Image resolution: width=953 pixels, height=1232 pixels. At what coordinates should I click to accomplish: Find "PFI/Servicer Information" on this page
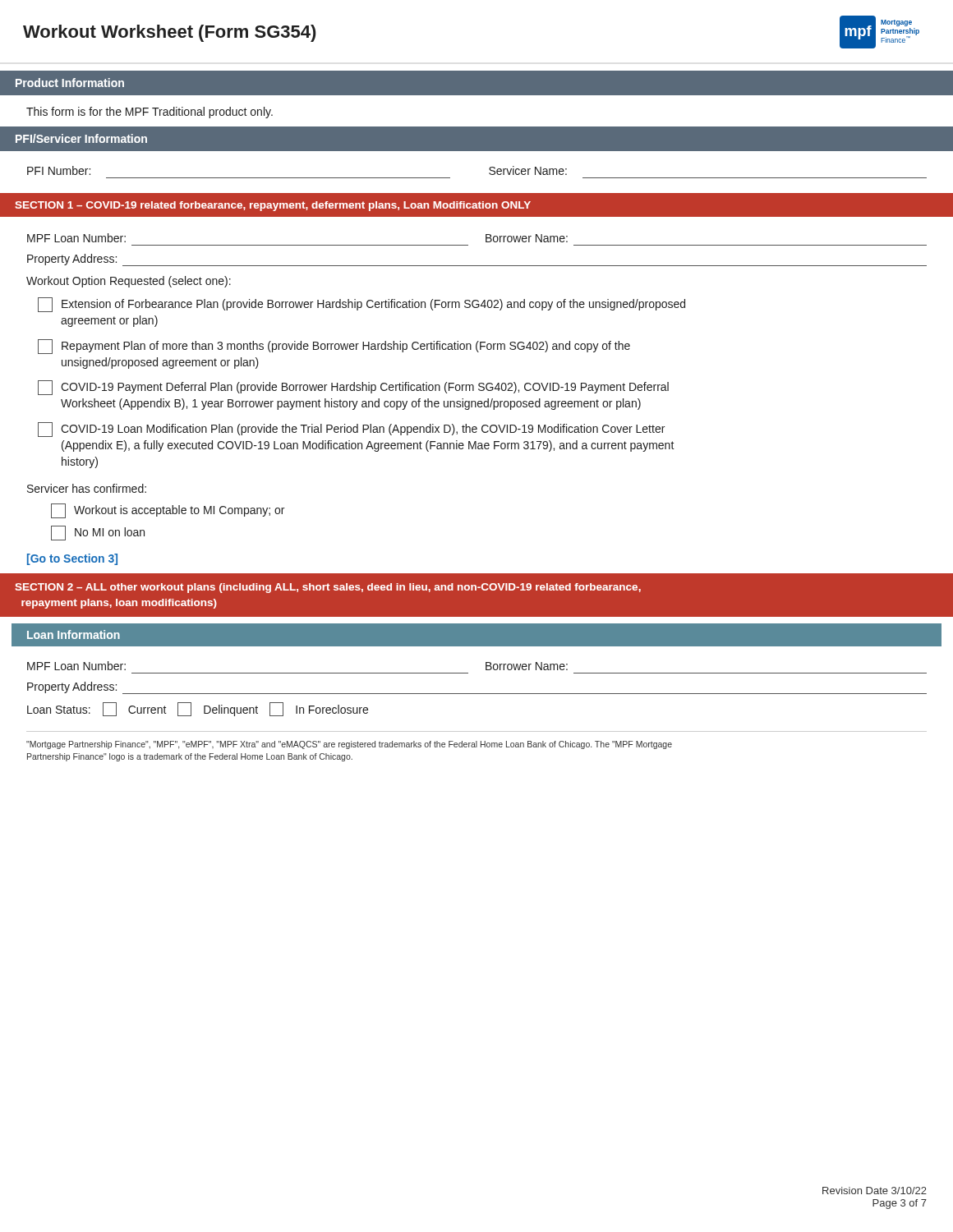point(81,139)
